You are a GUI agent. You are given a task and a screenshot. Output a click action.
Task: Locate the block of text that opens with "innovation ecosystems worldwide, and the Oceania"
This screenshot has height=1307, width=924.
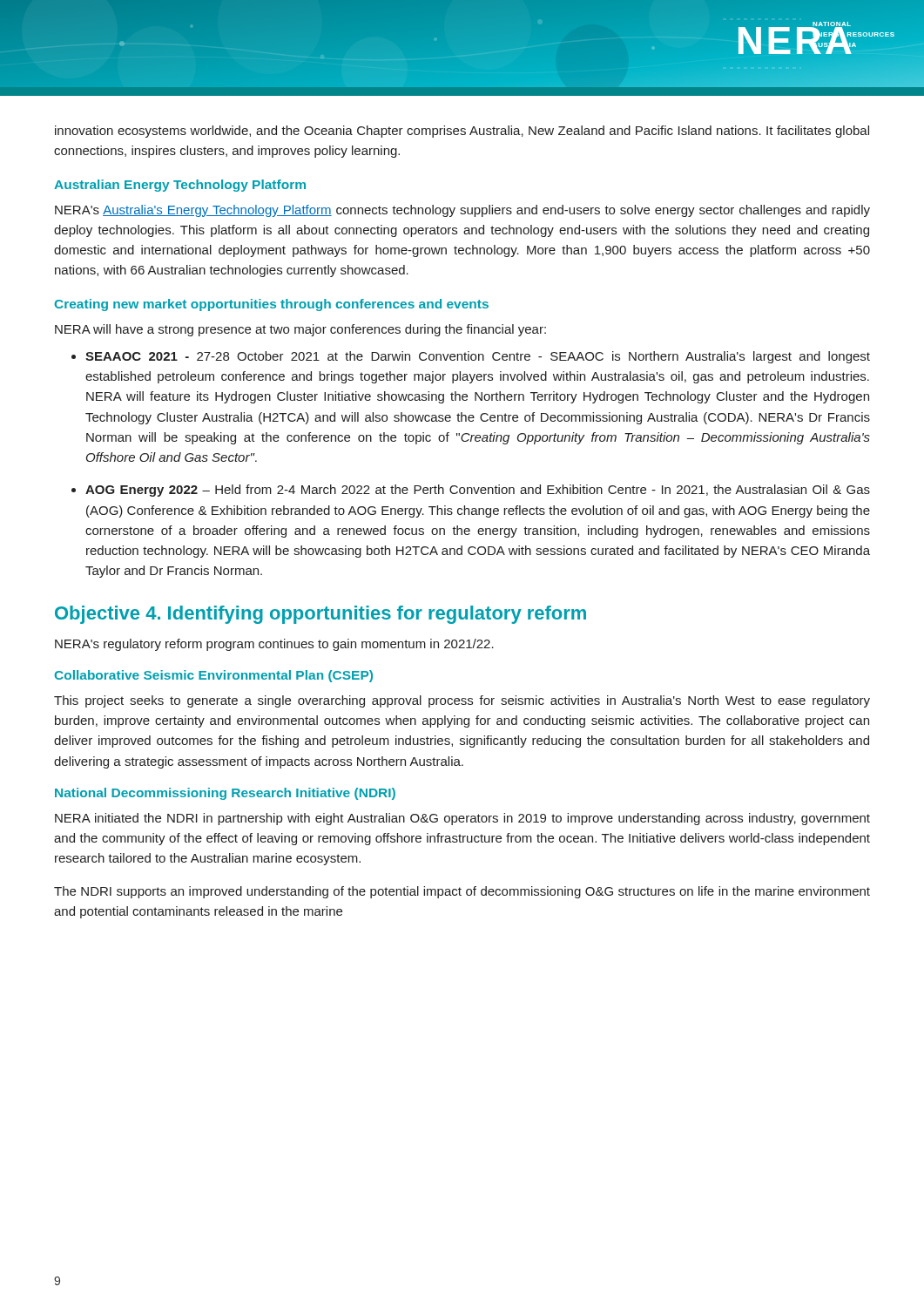click(462, 140)
